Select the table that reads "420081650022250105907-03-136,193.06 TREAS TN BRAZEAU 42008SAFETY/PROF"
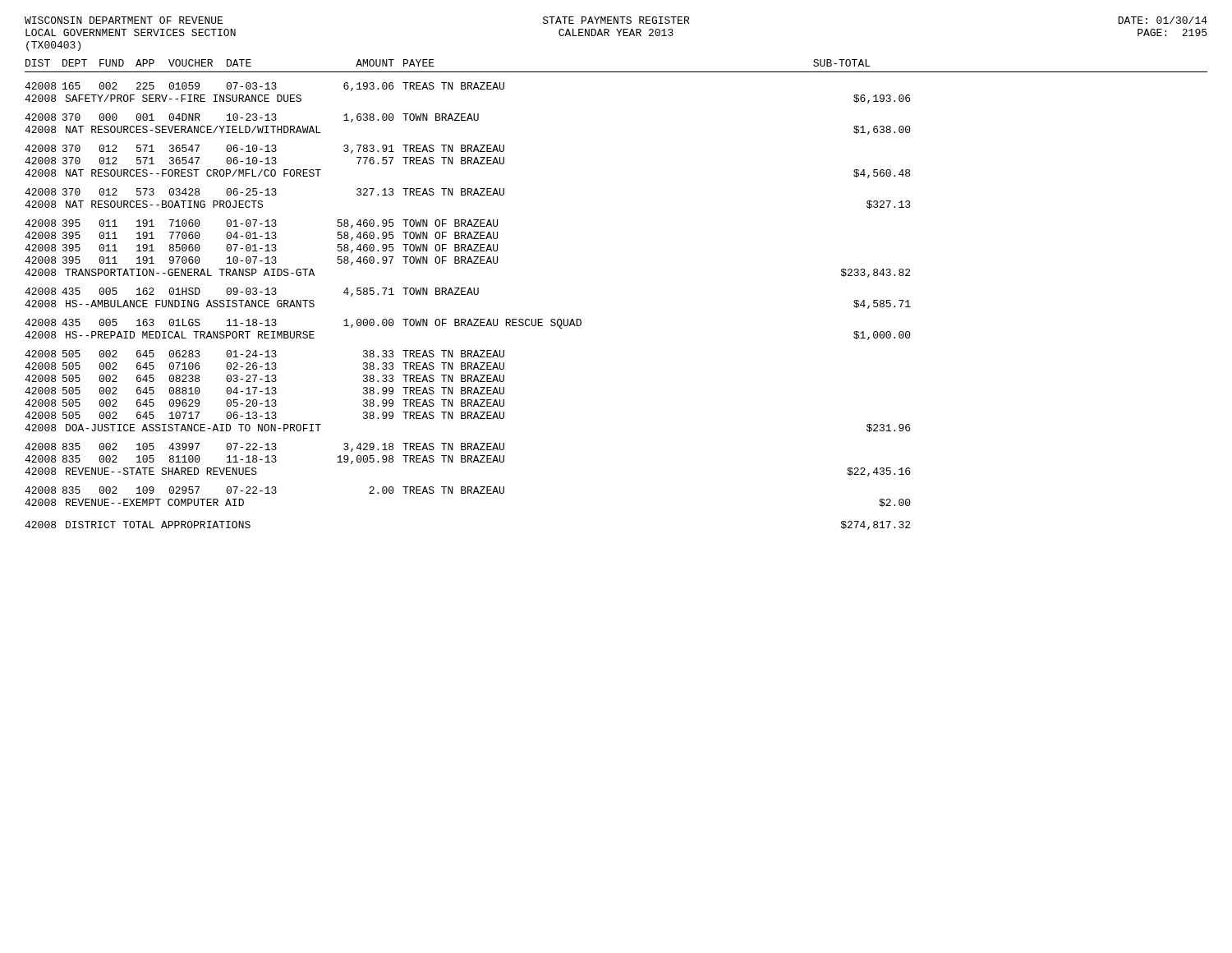The height and width of the screenshot is (953, 1232). pos(616,303)
